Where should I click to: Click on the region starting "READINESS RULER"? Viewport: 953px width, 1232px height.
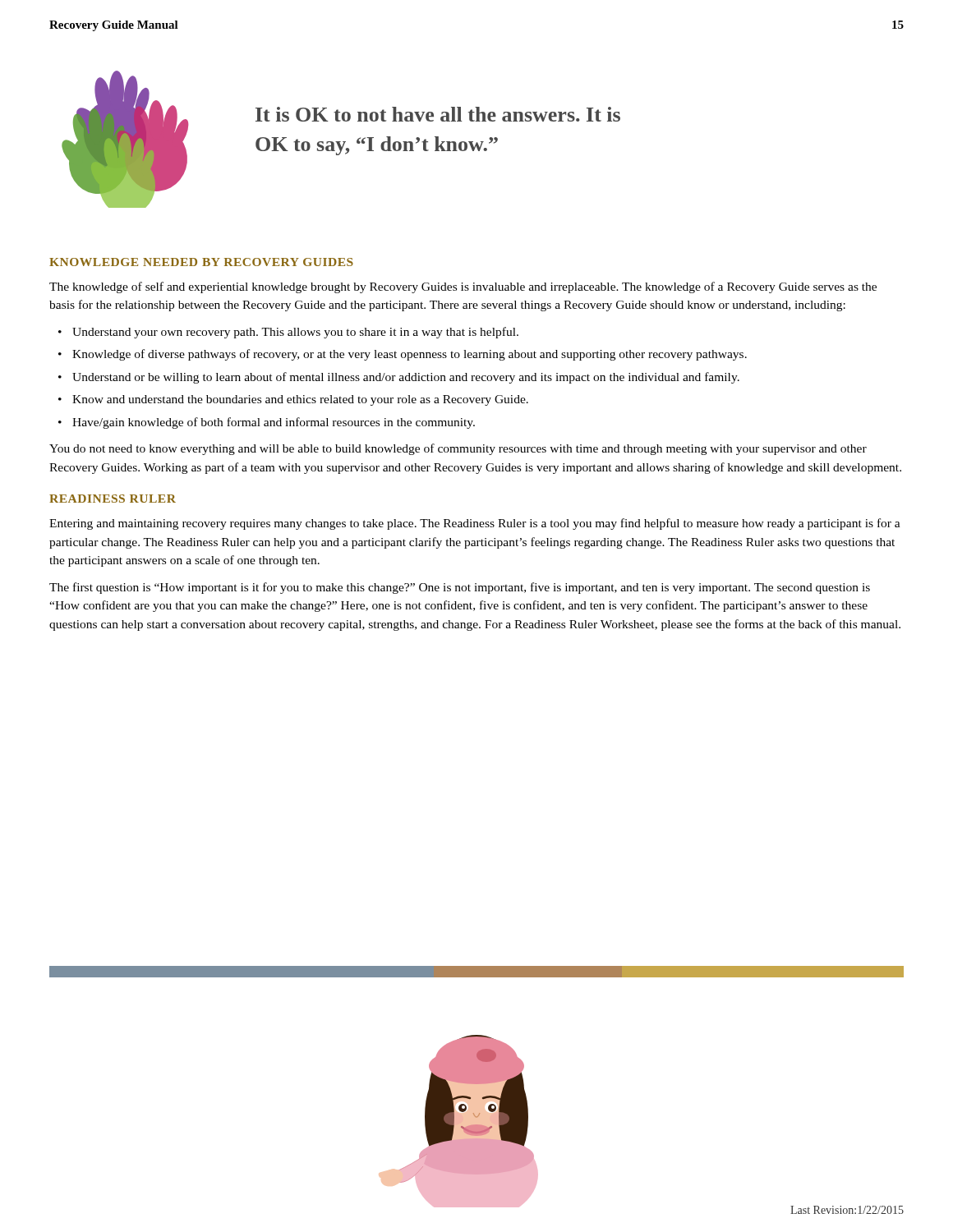[113, 498]
